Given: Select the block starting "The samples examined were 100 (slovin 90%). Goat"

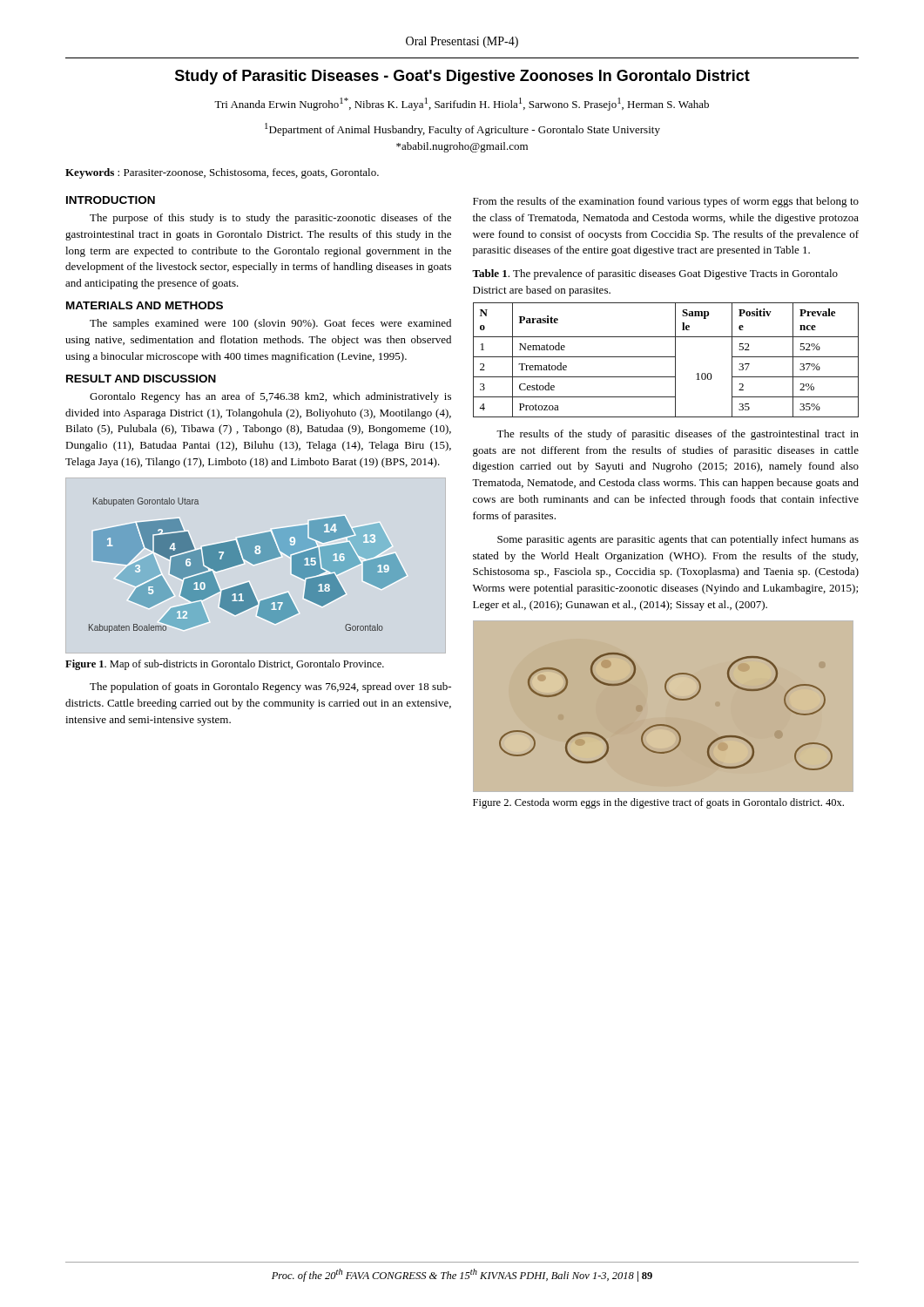Looking at the screenshot, I should (x=258, y=339).
